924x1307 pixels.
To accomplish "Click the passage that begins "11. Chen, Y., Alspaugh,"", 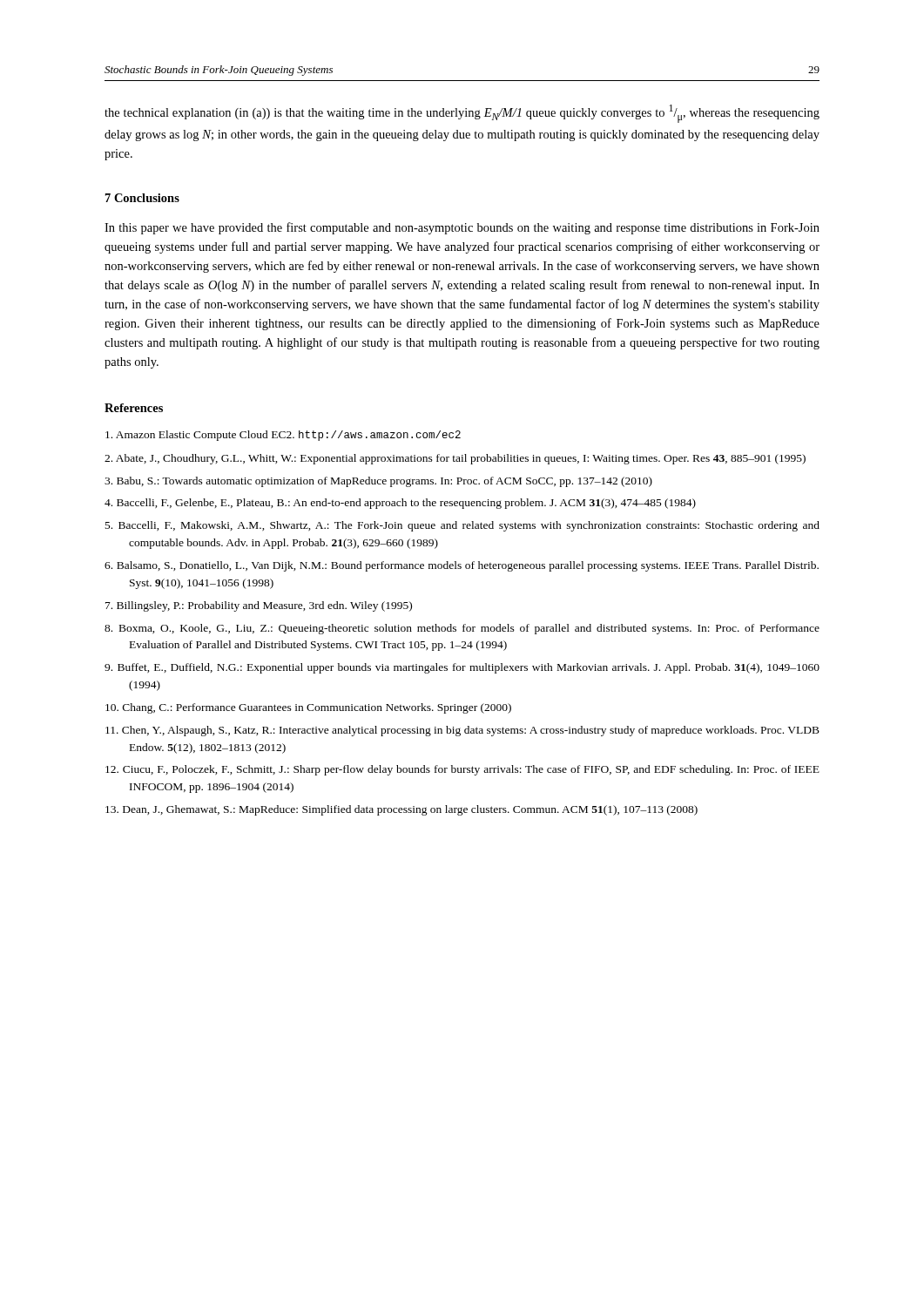I will click(462, 738).
